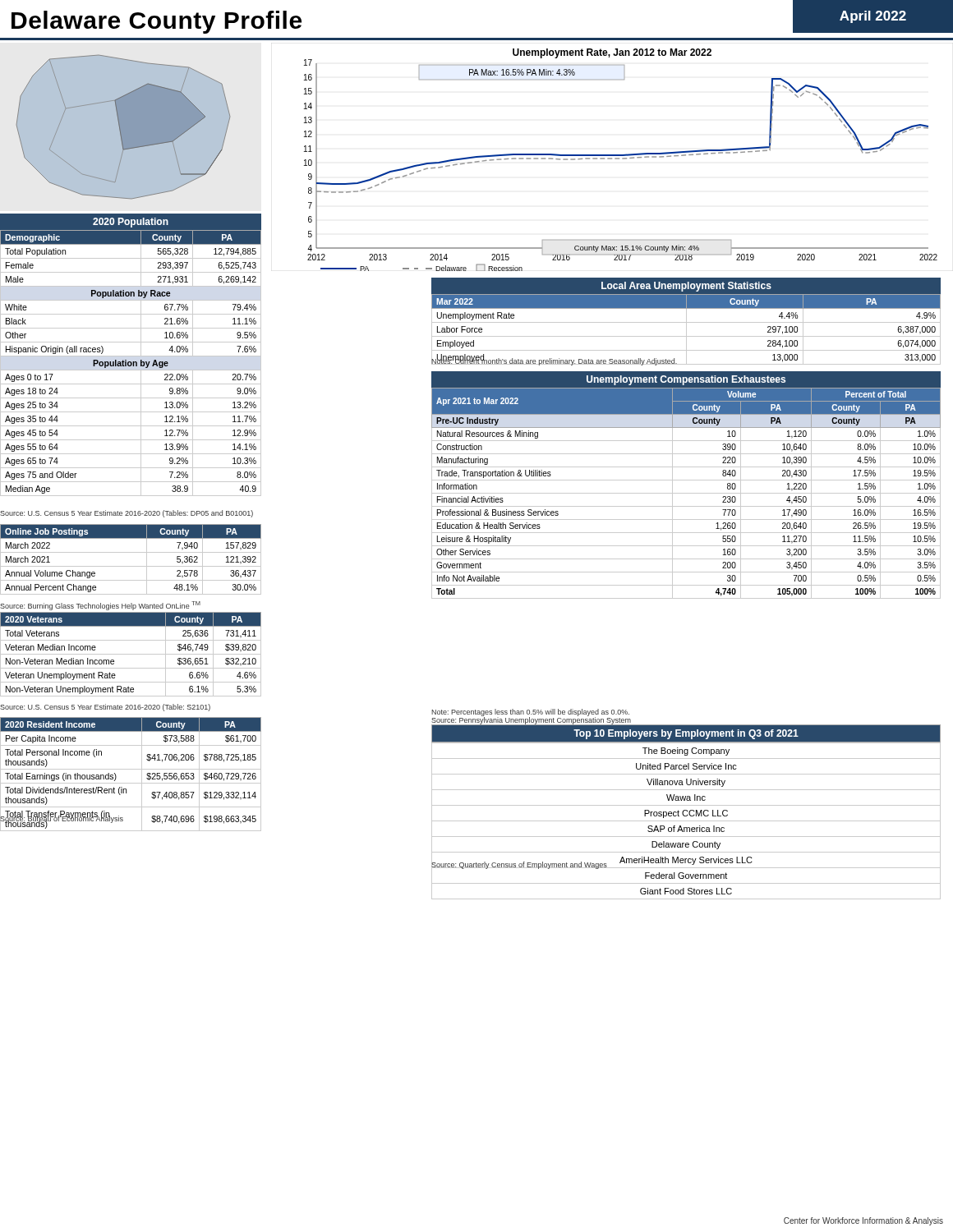The height and width of the screenshot is (1232, 953).
Task: Locate the line chart
Action: 612,157
